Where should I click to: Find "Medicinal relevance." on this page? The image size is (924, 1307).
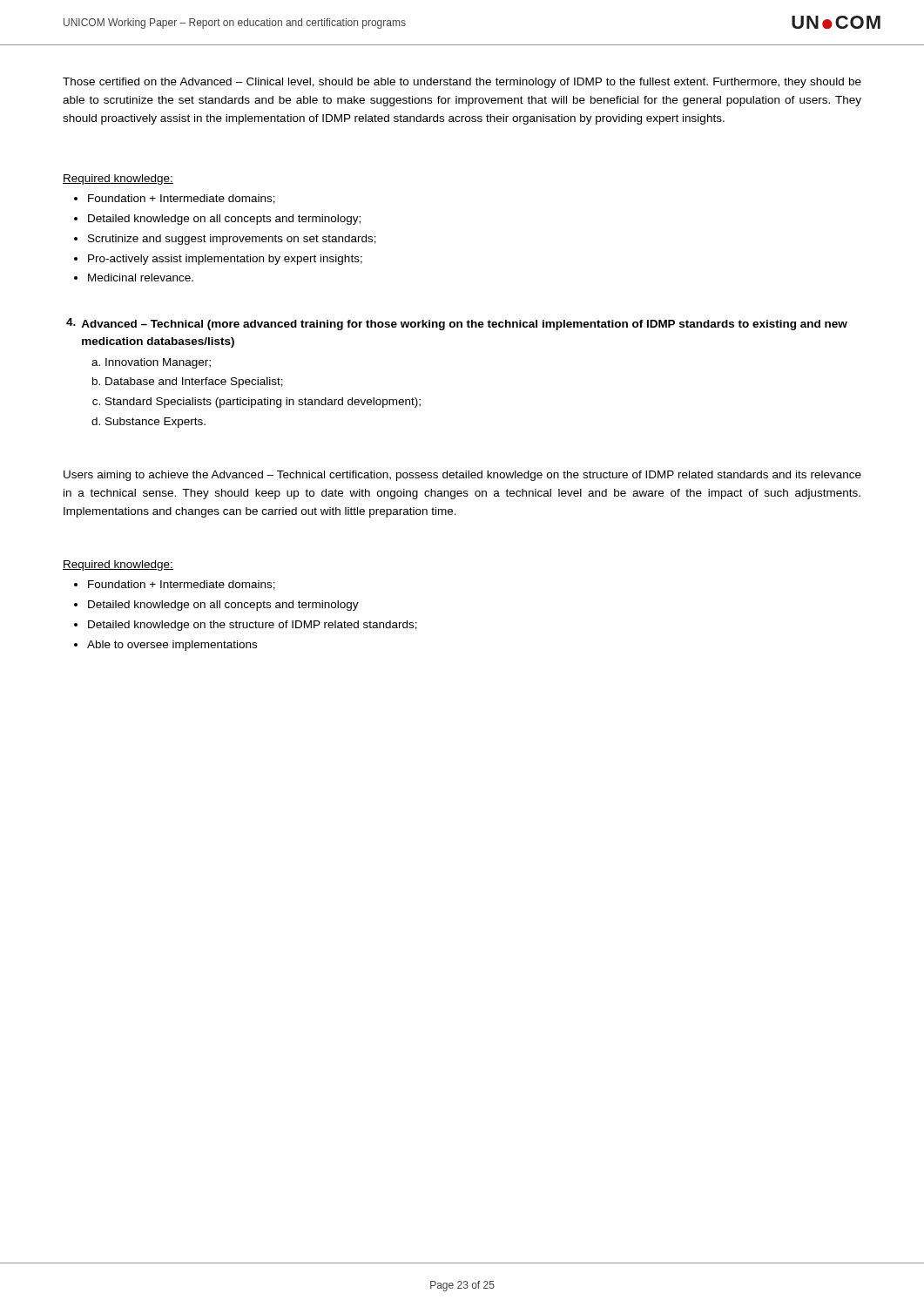(x=141, y=278)
